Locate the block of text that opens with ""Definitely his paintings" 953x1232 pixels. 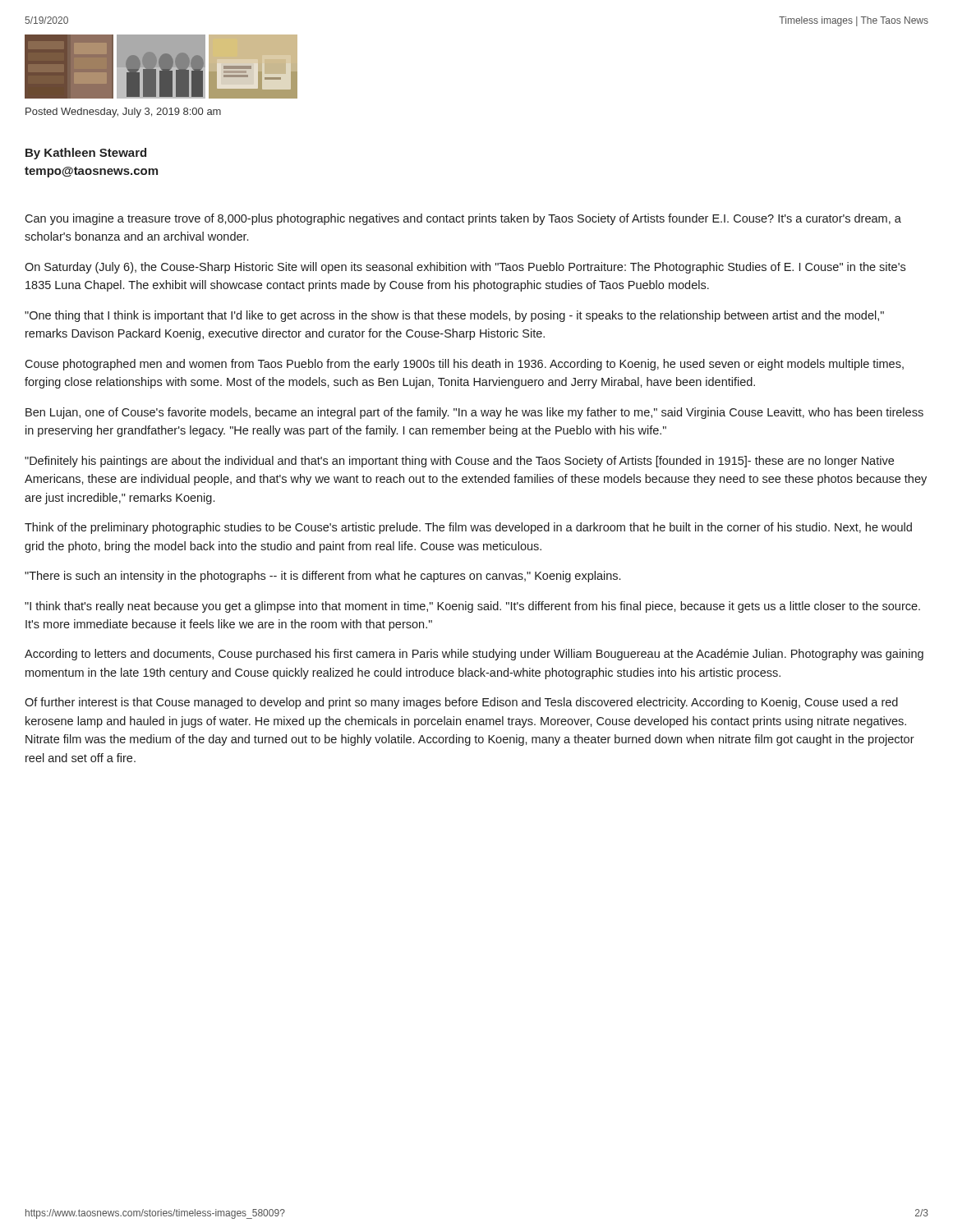[x=476, y=479]
